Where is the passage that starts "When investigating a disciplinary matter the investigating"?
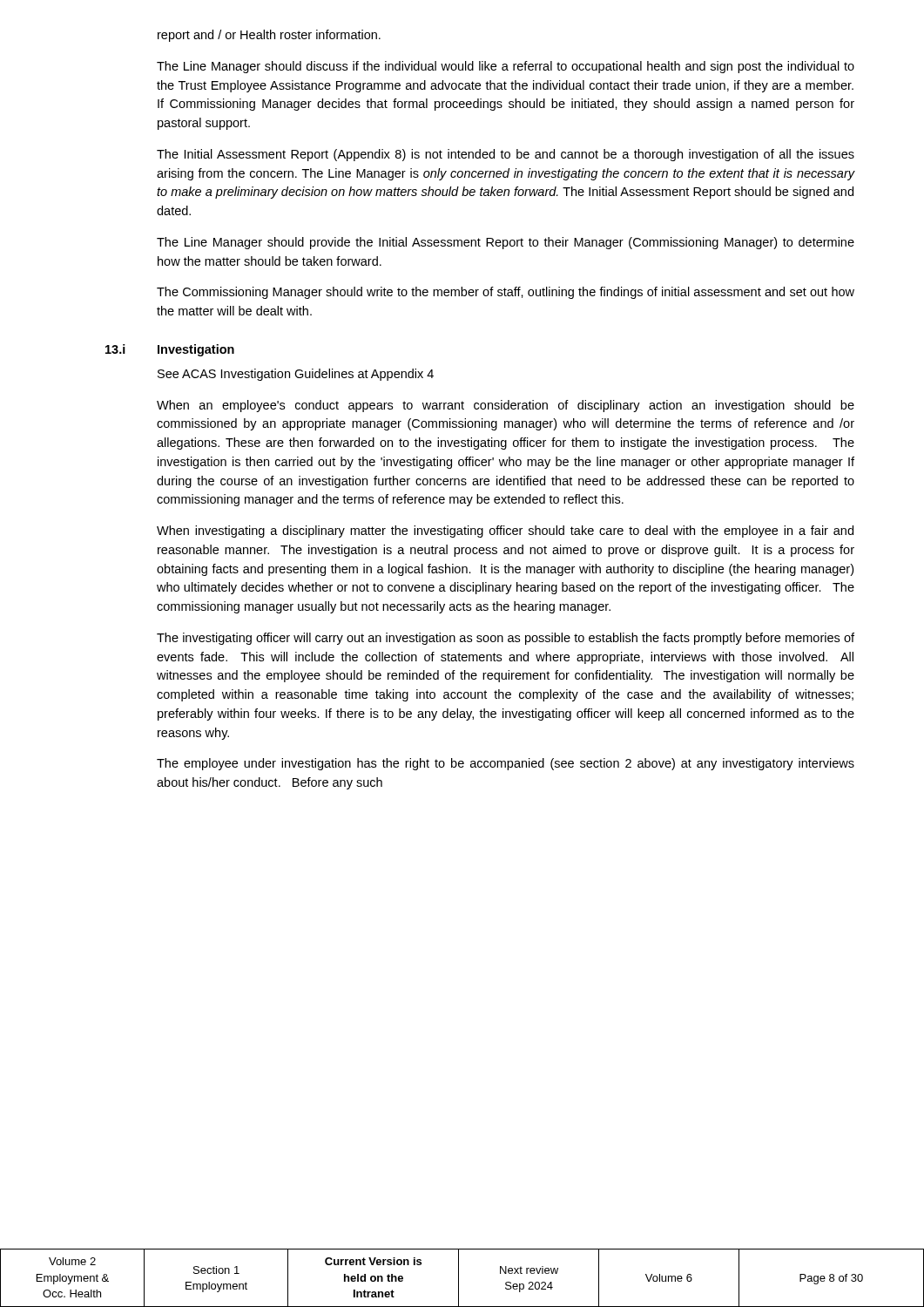The image size is (924, 1307). coord(506,569)
